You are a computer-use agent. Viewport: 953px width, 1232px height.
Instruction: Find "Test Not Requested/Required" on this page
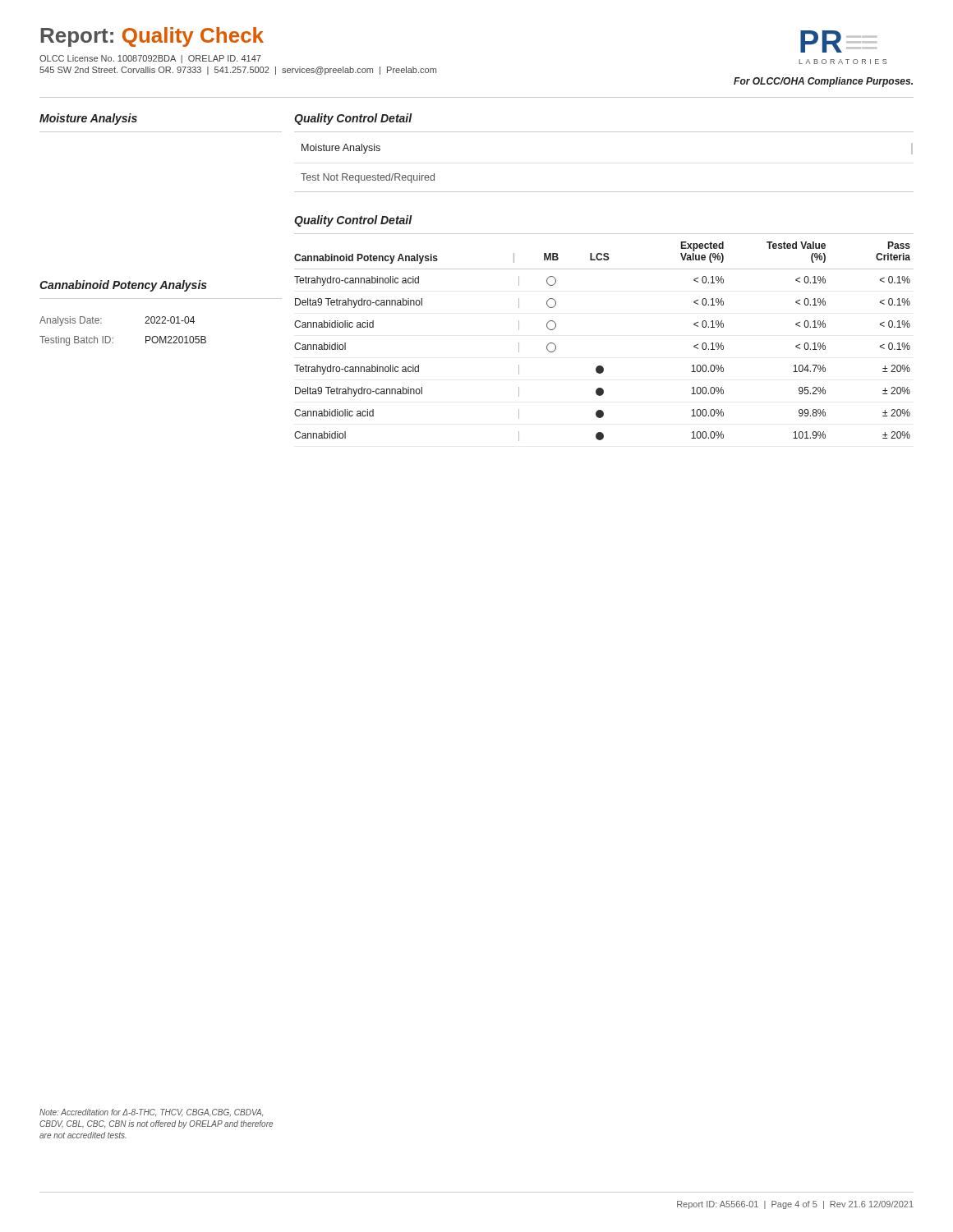click(x=368, y=177)
